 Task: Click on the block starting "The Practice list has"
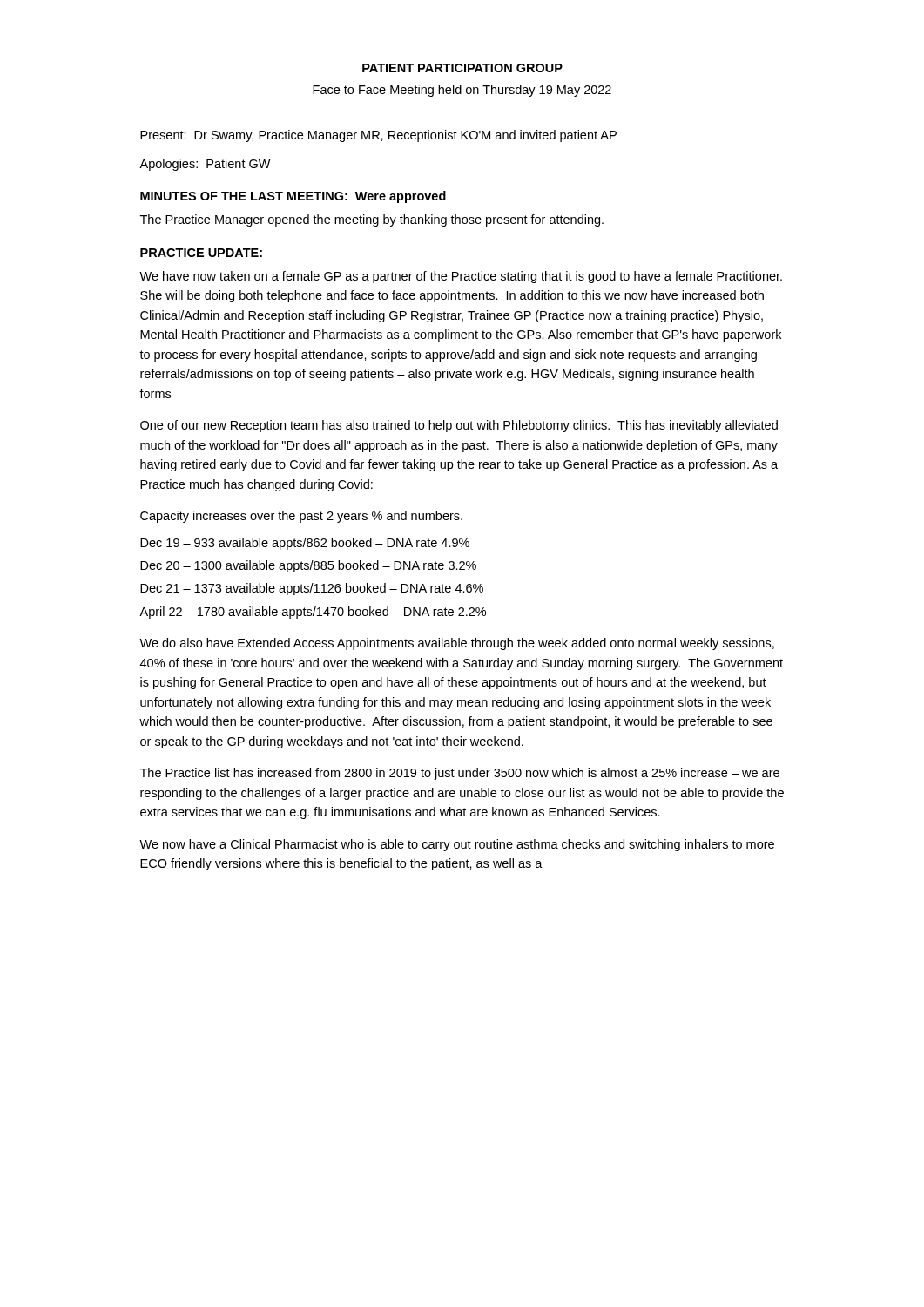(x=462, y=793)
